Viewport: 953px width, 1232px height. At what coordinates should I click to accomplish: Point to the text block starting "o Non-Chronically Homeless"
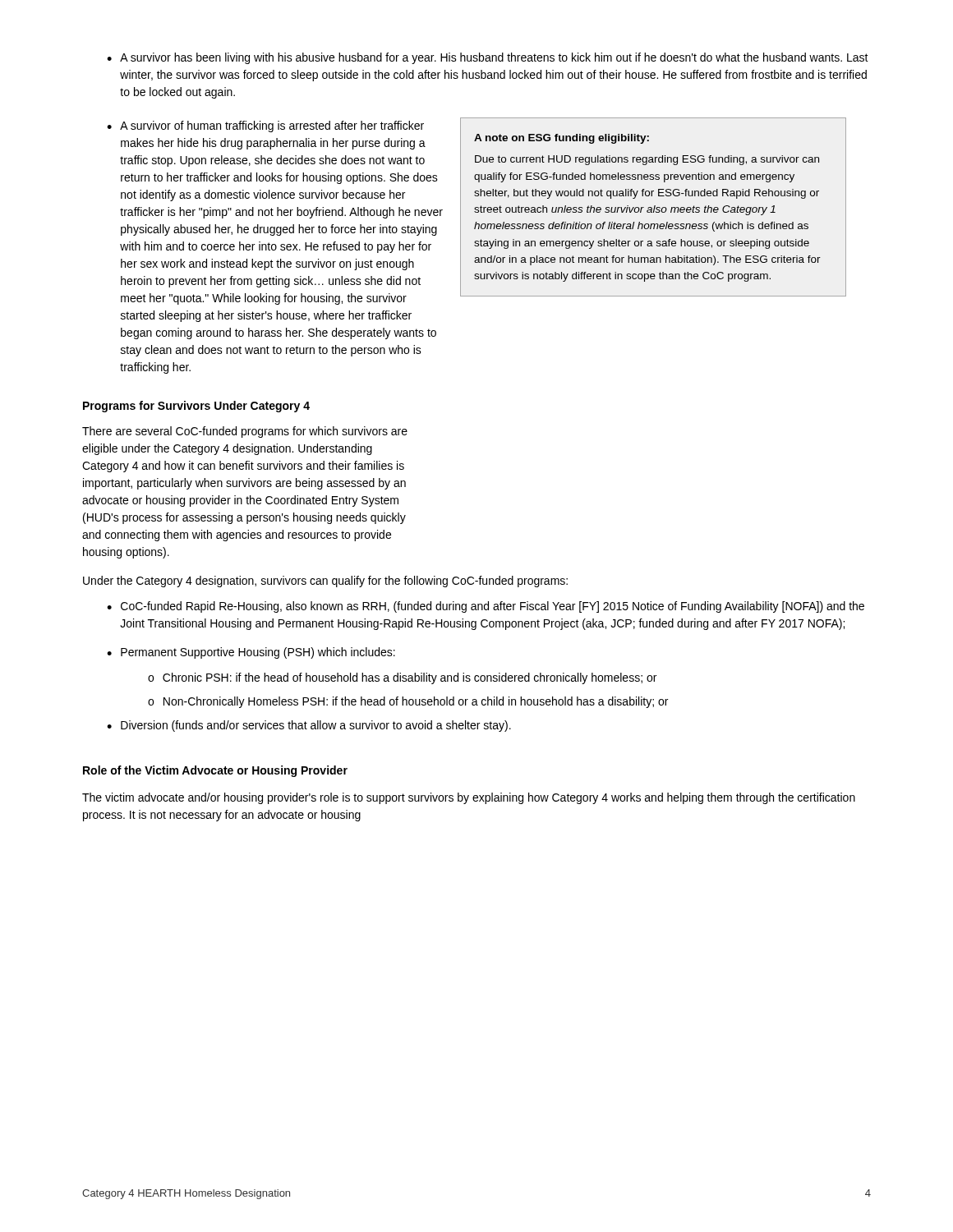408,702
